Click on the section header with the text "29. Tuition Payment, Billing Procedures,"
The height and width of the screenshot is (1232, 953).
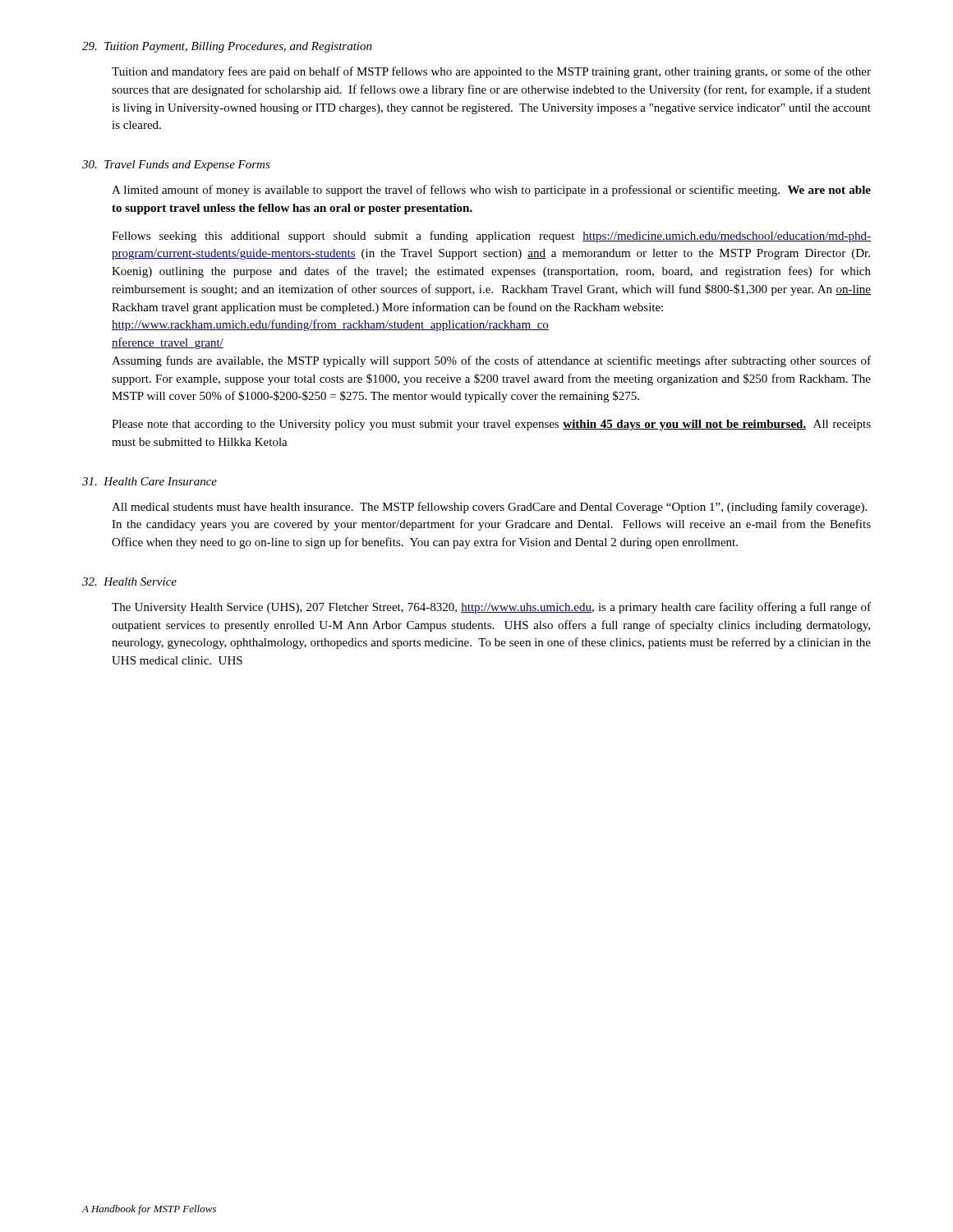tap(227, 46)
